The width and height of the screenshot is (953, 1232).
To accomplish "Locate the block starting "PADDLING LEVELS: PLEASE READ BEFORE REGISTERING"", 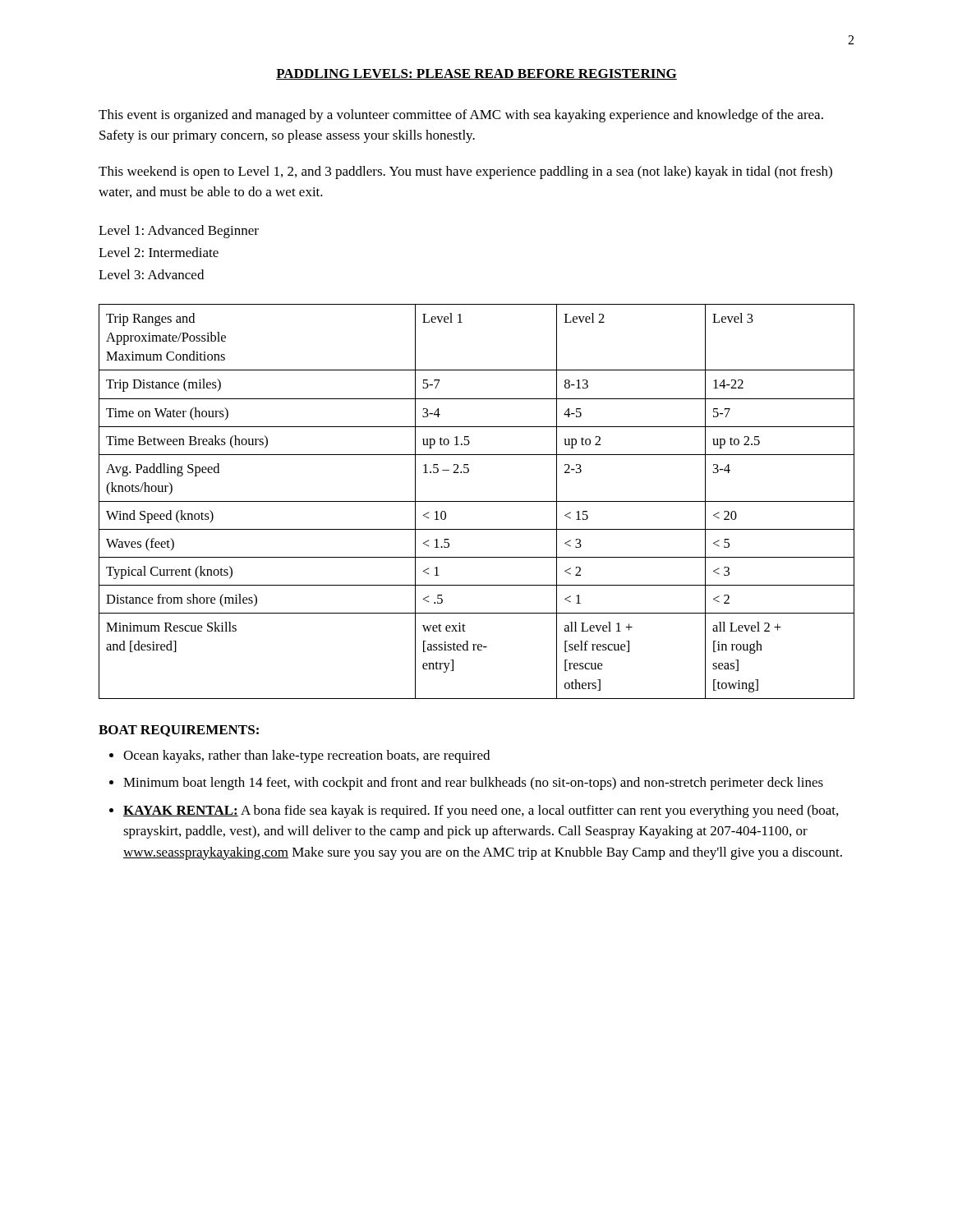I will [476, 73].
